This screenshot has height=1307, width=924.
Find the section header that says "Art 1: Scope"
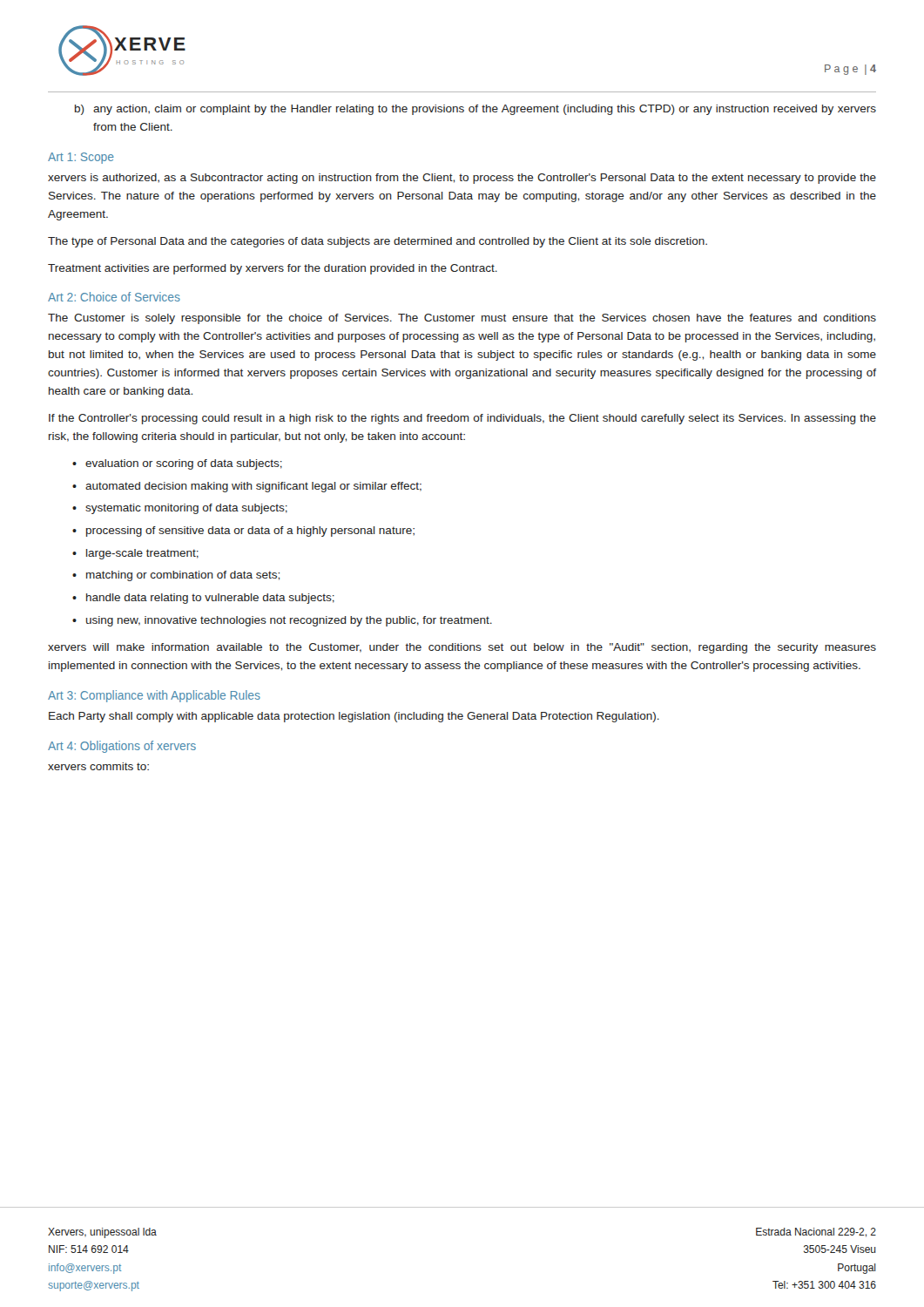click(81, 157)
